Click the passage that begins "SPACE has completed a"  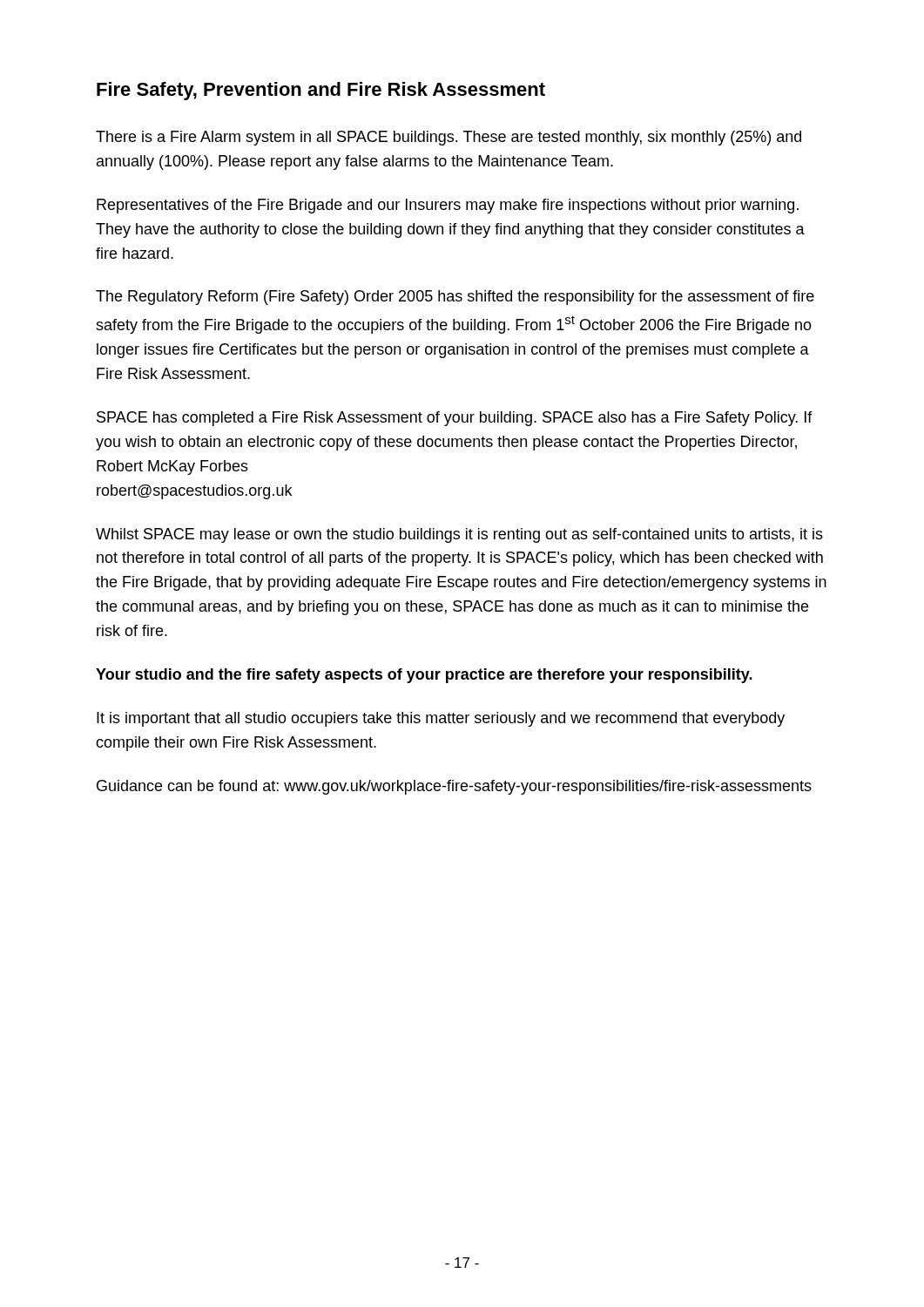tap(454, 454)
